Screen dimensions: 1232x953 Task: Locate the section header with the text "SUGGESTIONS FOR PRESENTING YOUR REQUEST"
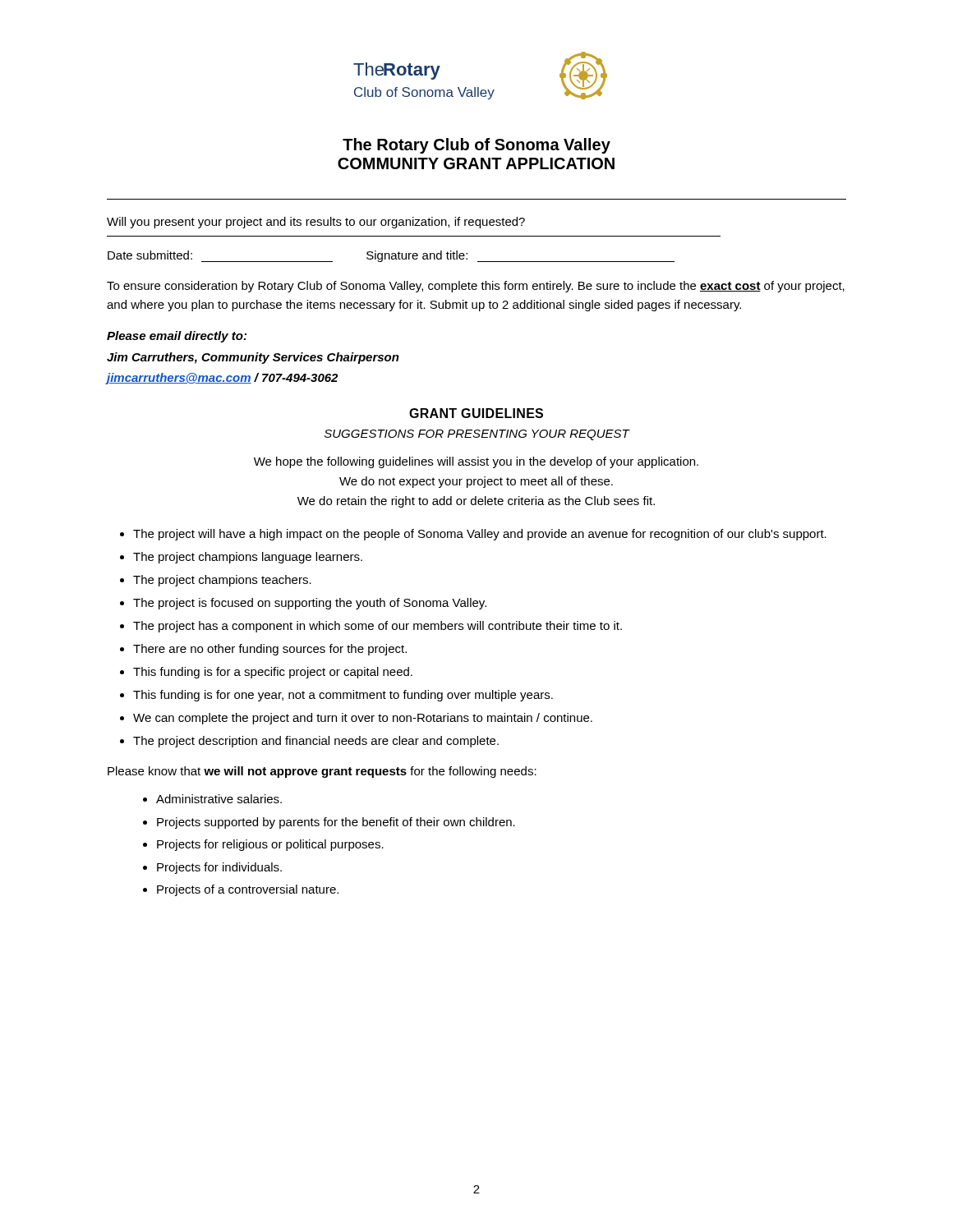tap(476, 433)
